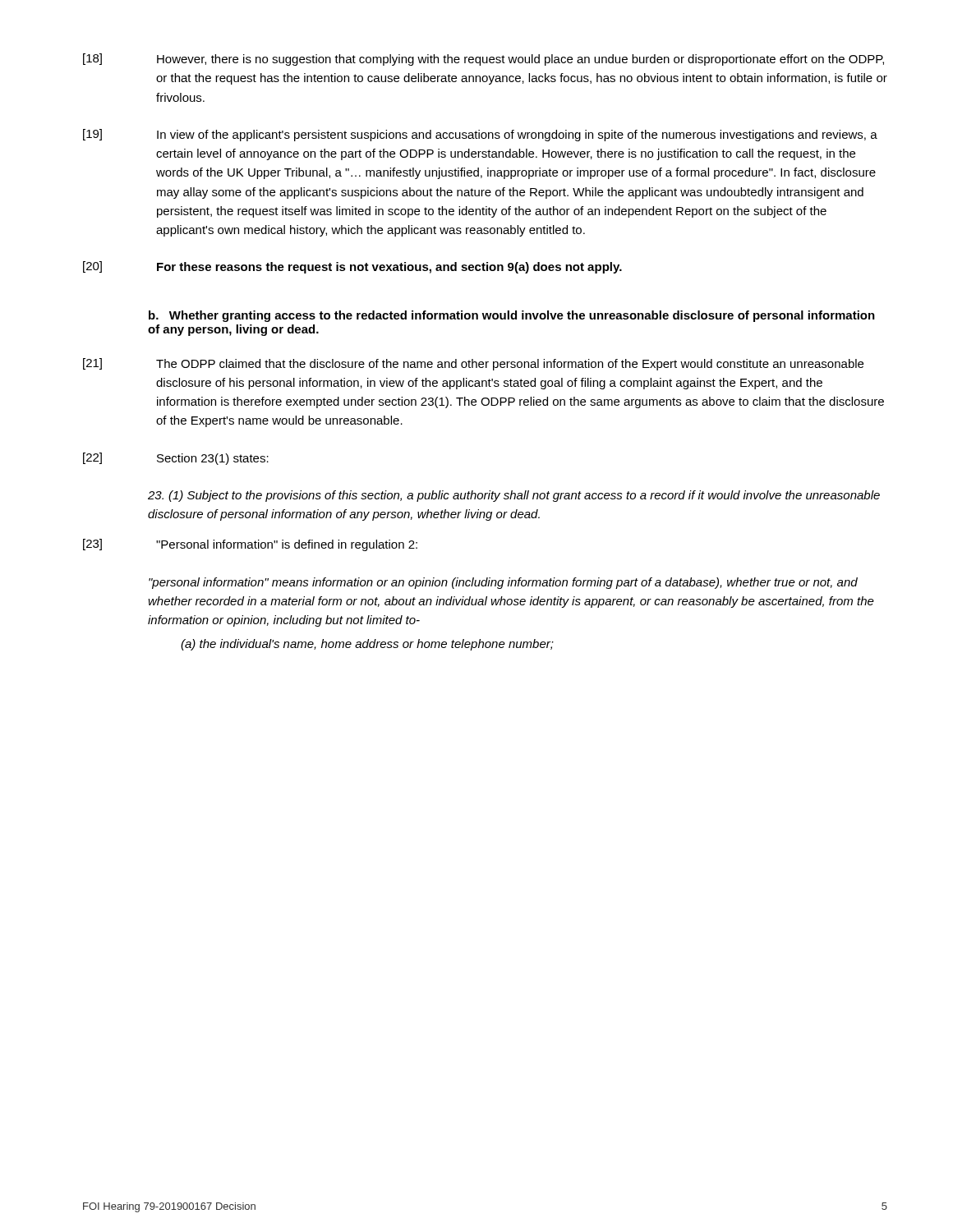Point to the block beginning "[19] In view"
953x1232 pixels.
pyautogui.click(x=485, y=182)
